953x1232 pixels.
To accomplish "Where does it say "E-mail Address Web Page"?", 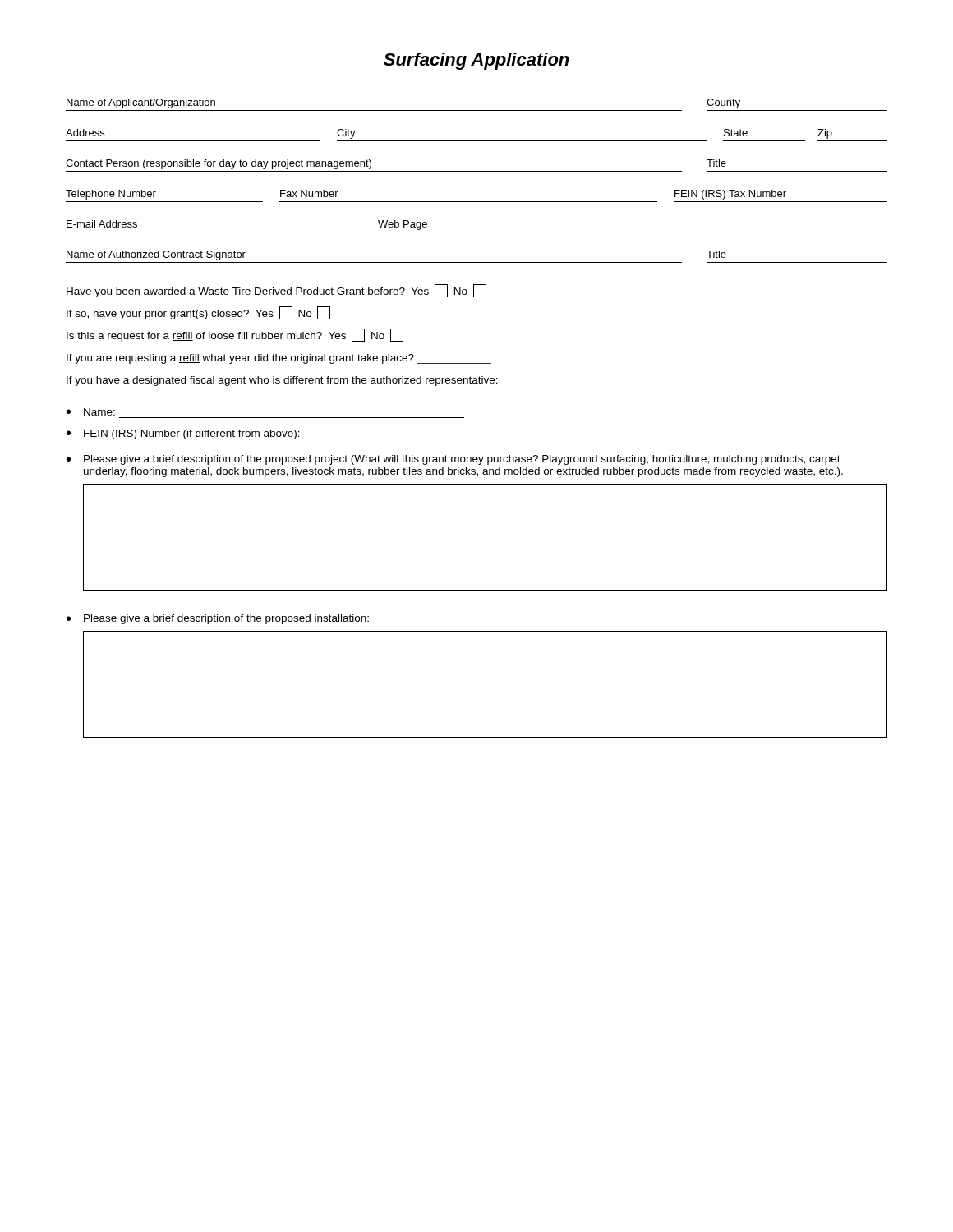I will 476,225.
